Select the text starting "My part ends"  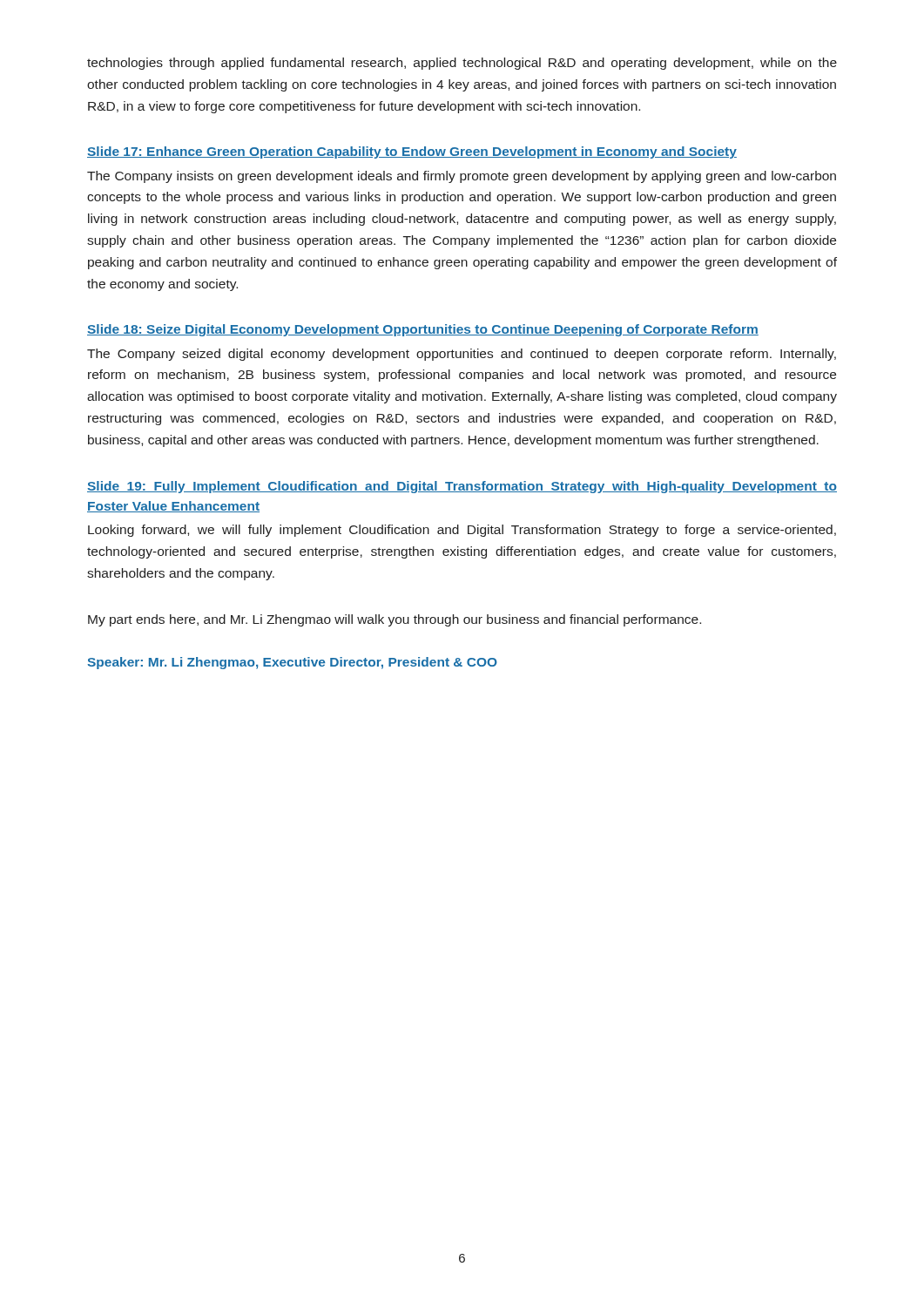pos(395,619)
